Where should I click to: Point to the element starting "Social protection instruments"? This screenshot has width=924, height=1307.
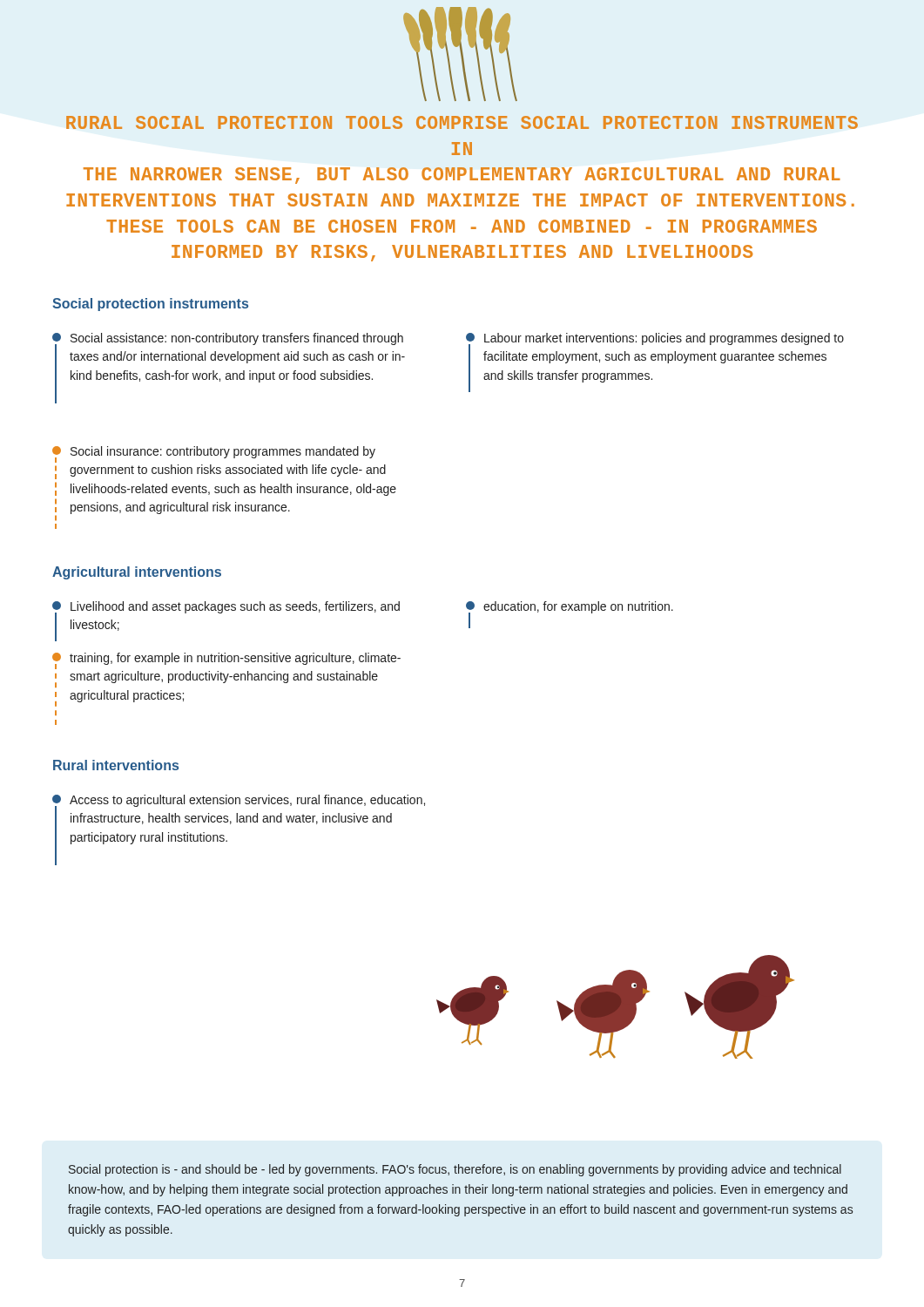pyautogui.click(x=151, y=304)
